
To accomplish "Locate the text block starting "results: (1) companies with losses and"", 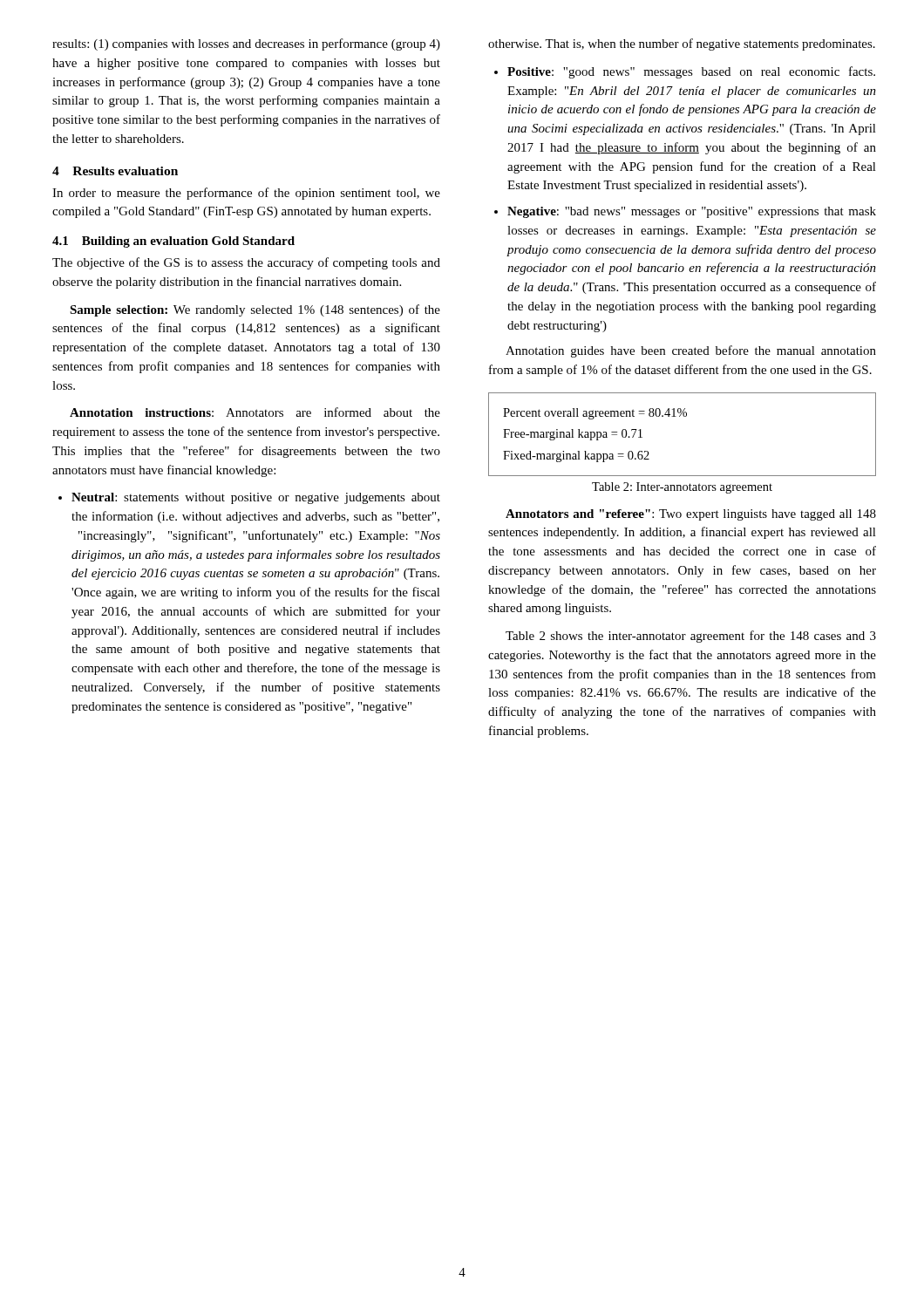I will [x=246, y=91].
